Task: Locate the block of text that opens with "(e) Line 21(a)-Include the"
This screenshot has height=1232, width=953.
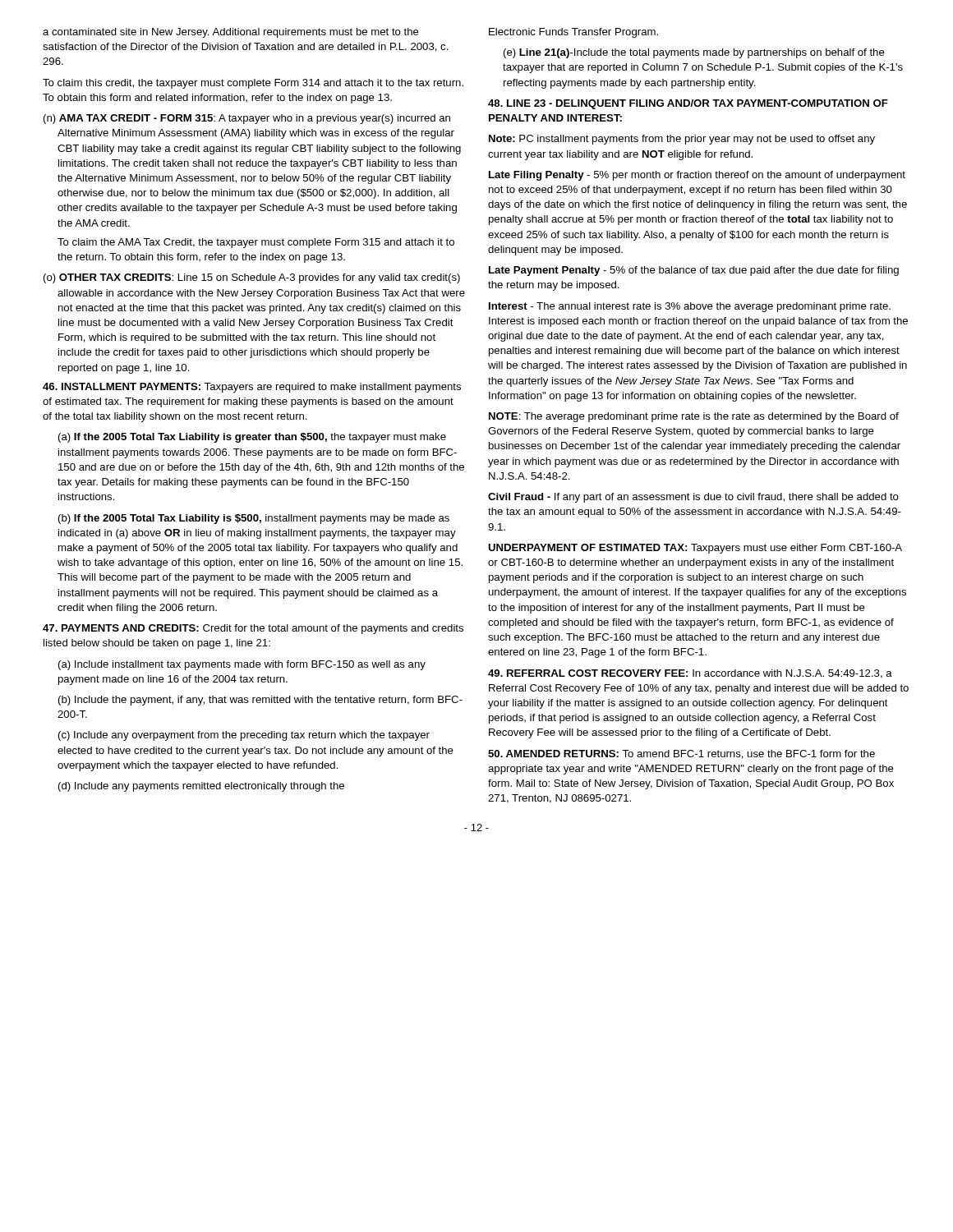Action: (x=707, y=68)
